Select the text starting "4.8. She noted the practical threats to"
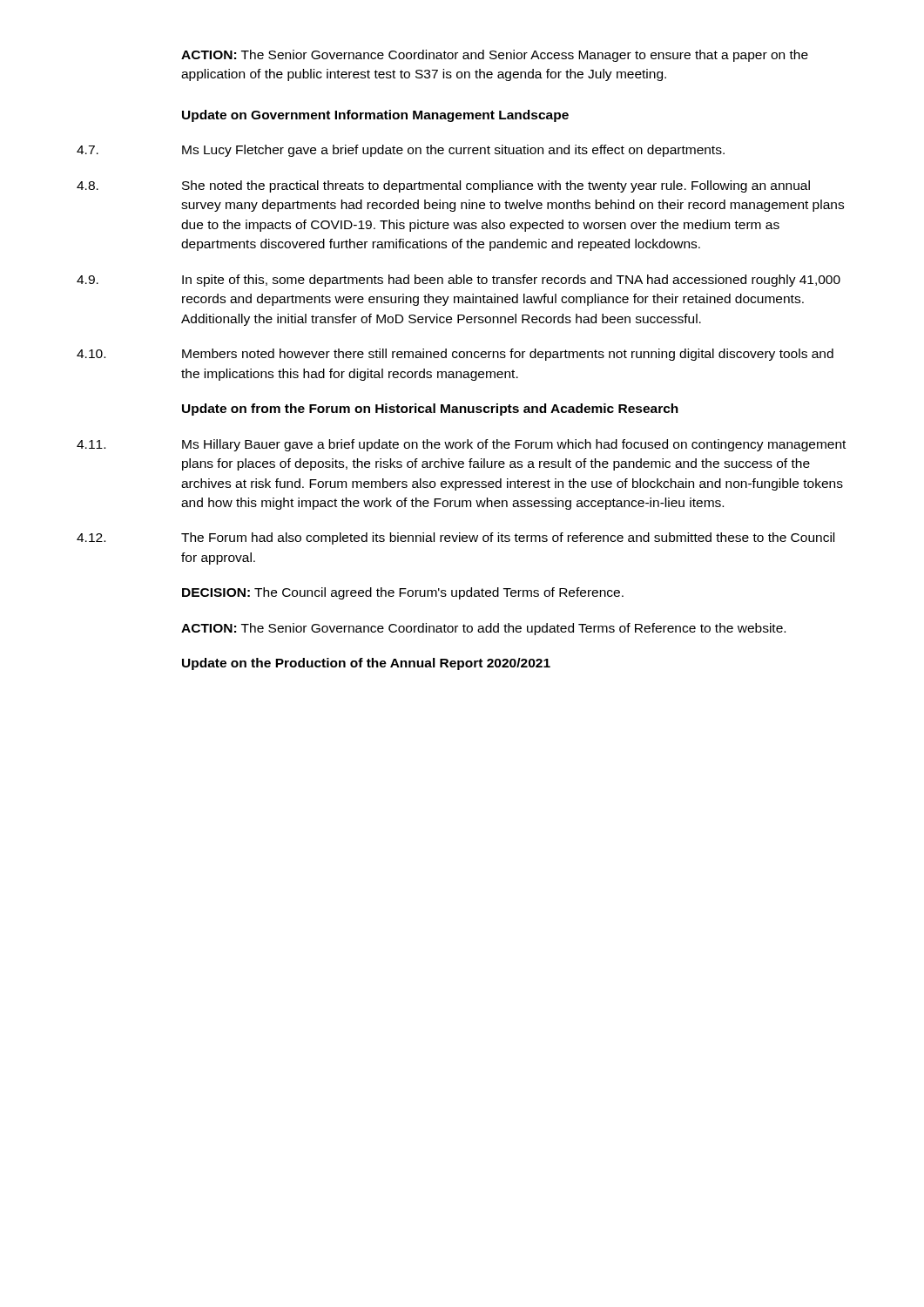The width and height of the screenshot is (924, 1307). click(462, 215)
